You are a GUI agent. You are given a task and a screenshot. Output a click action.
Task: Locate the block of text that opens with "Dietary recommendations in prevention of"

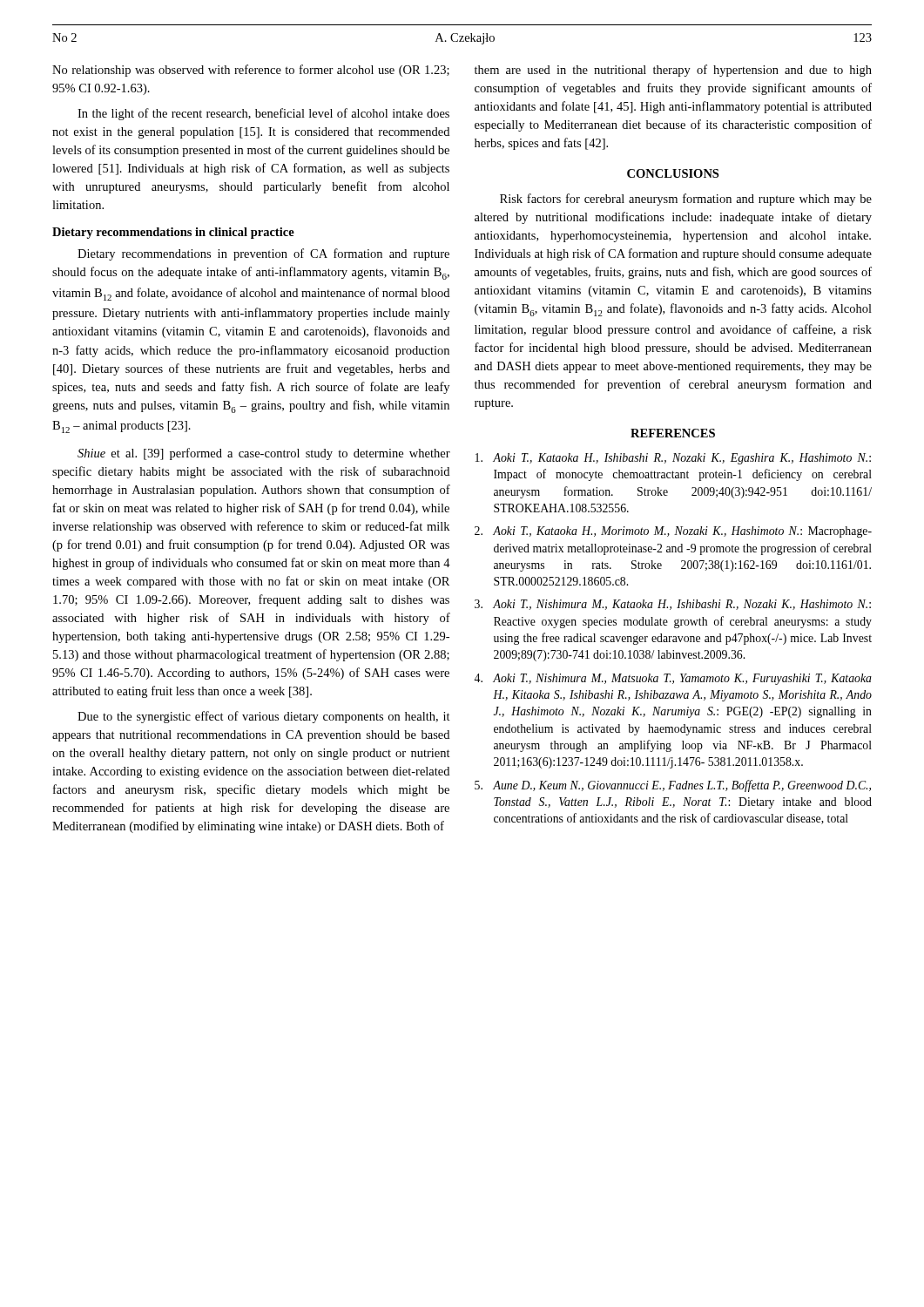click(251, 540)
